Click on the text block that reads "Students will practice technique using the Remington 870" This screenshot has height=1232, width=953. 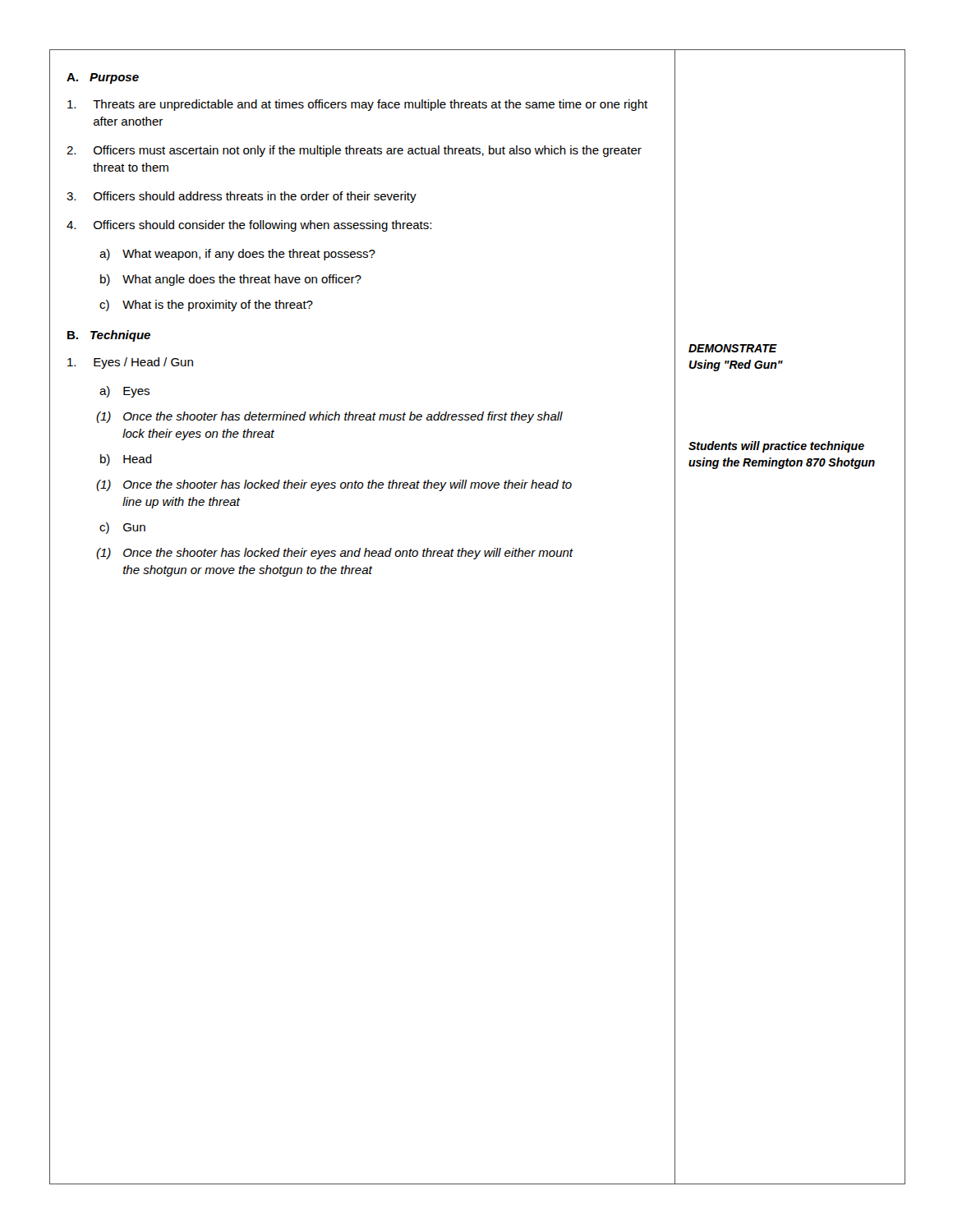coord(782,454)
